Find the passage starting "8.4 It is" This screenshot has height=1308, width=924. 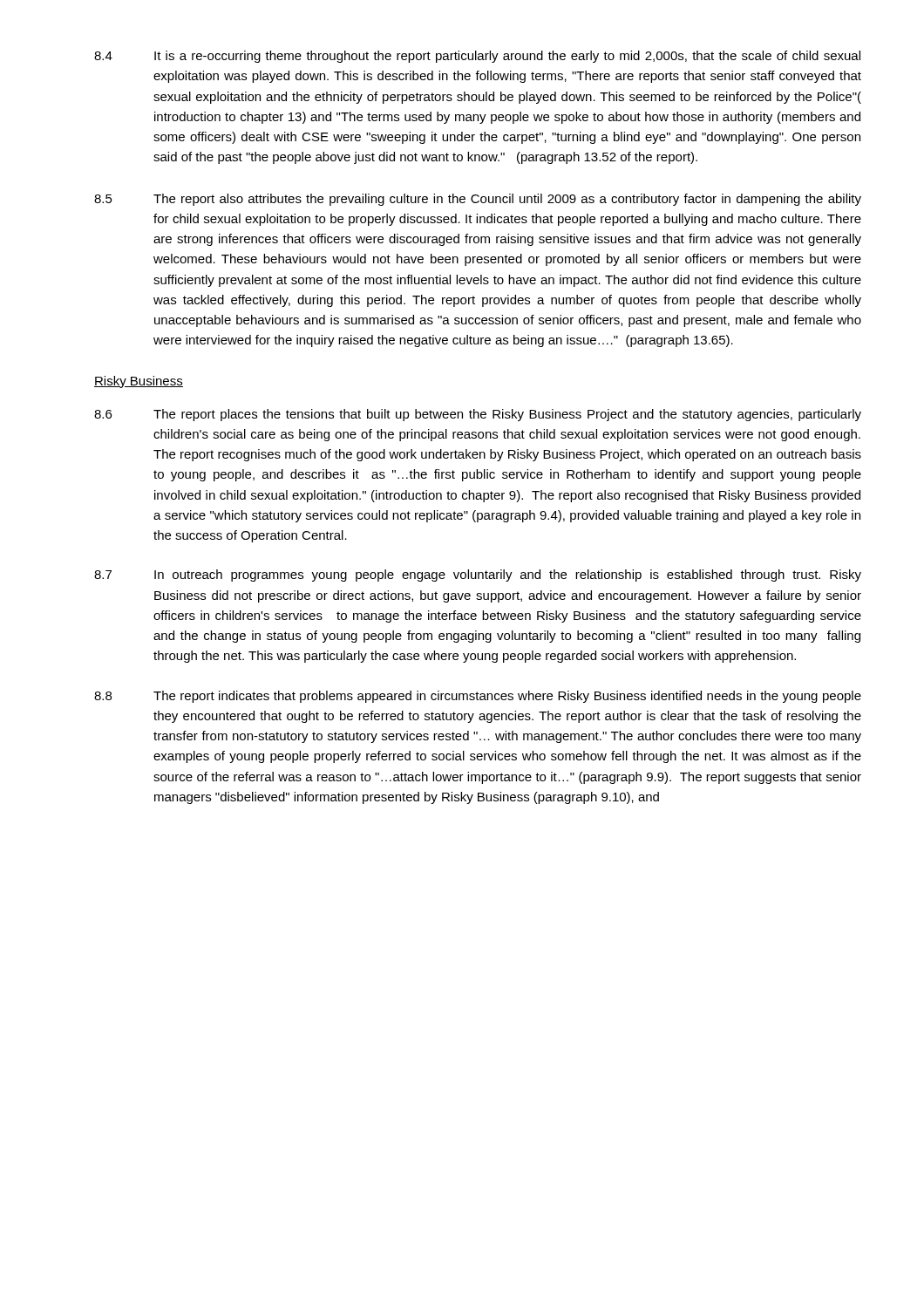click(478, 106)
